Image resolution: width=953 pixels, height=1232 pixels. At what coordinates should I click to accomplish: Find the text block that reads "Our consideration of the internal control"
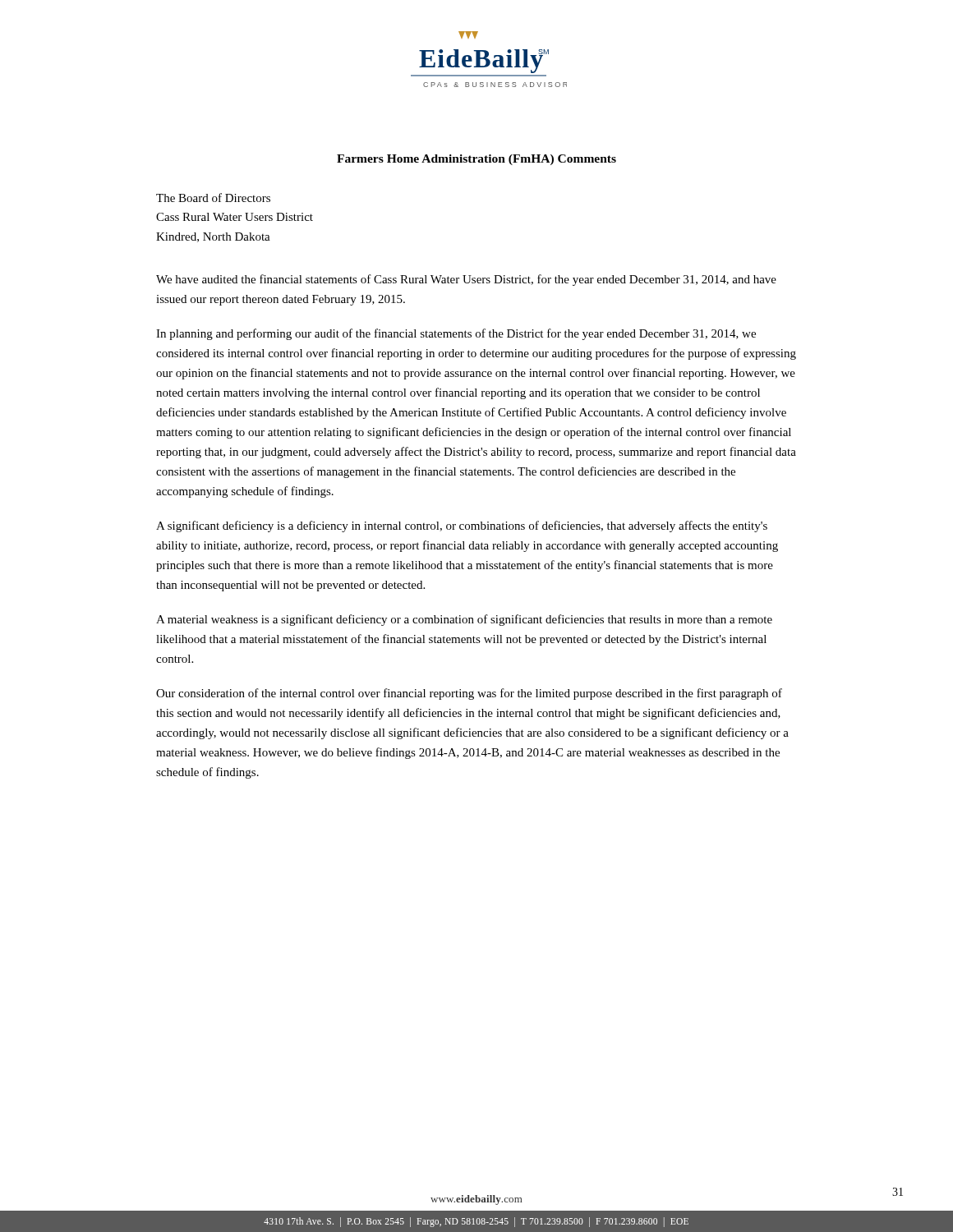[472, 732]
